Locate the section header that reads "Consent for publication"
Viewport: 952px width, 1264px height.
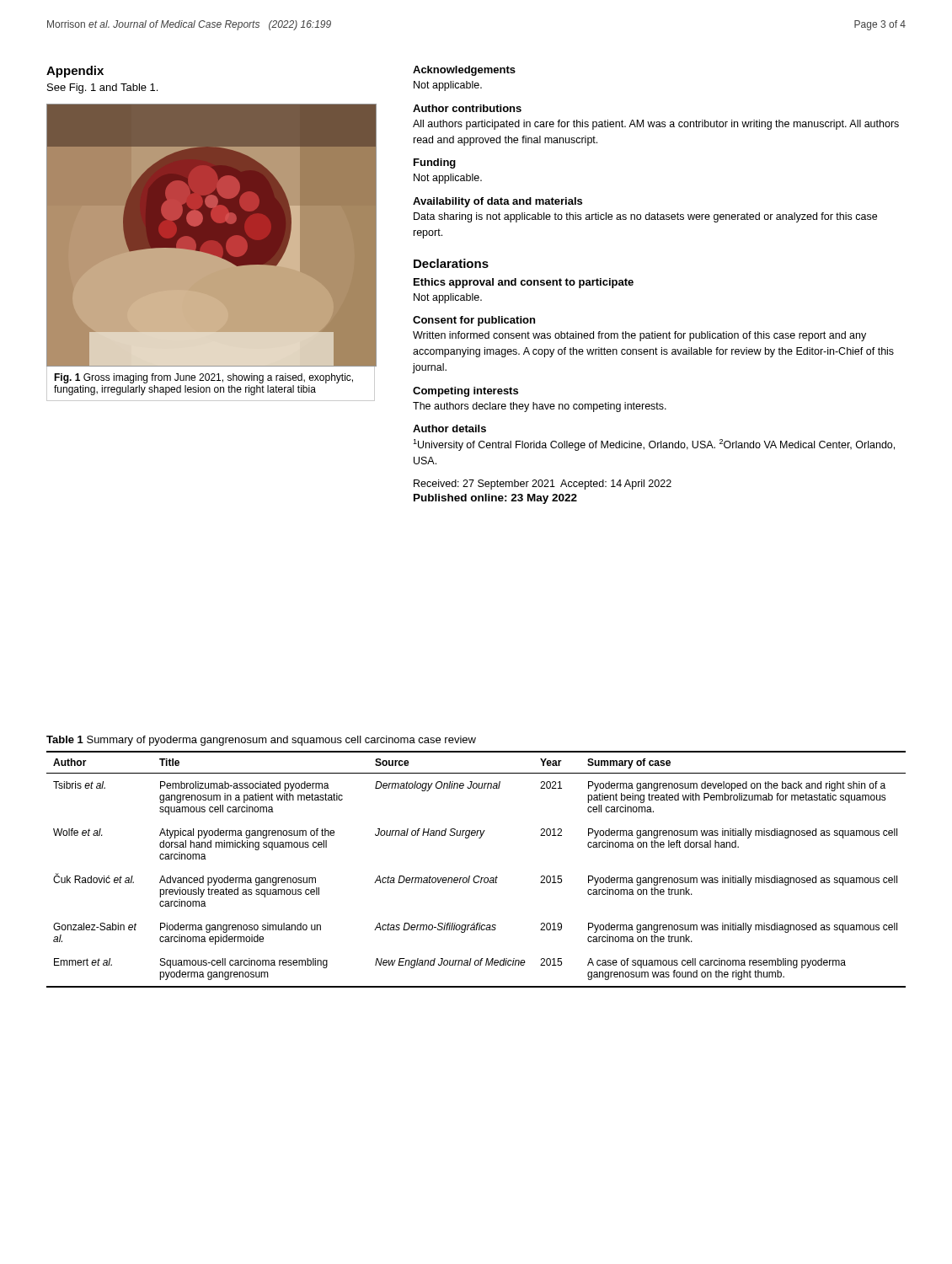[474, 320]
